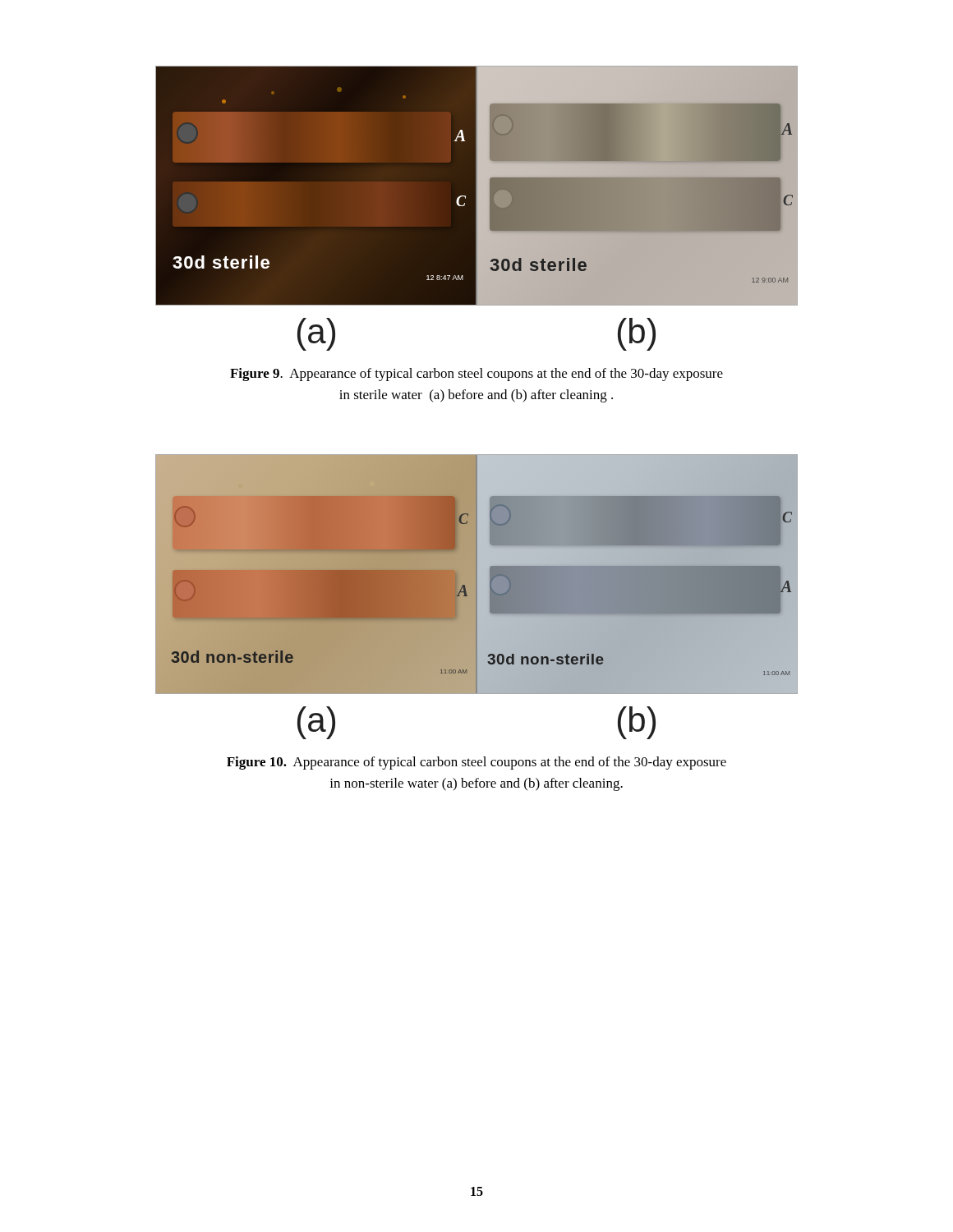Click on the caption that reads "Figure 10. Appearance of typical carbon steel"
The height and width of the screenshot is (1232, 953).
(x=476, y=772)
